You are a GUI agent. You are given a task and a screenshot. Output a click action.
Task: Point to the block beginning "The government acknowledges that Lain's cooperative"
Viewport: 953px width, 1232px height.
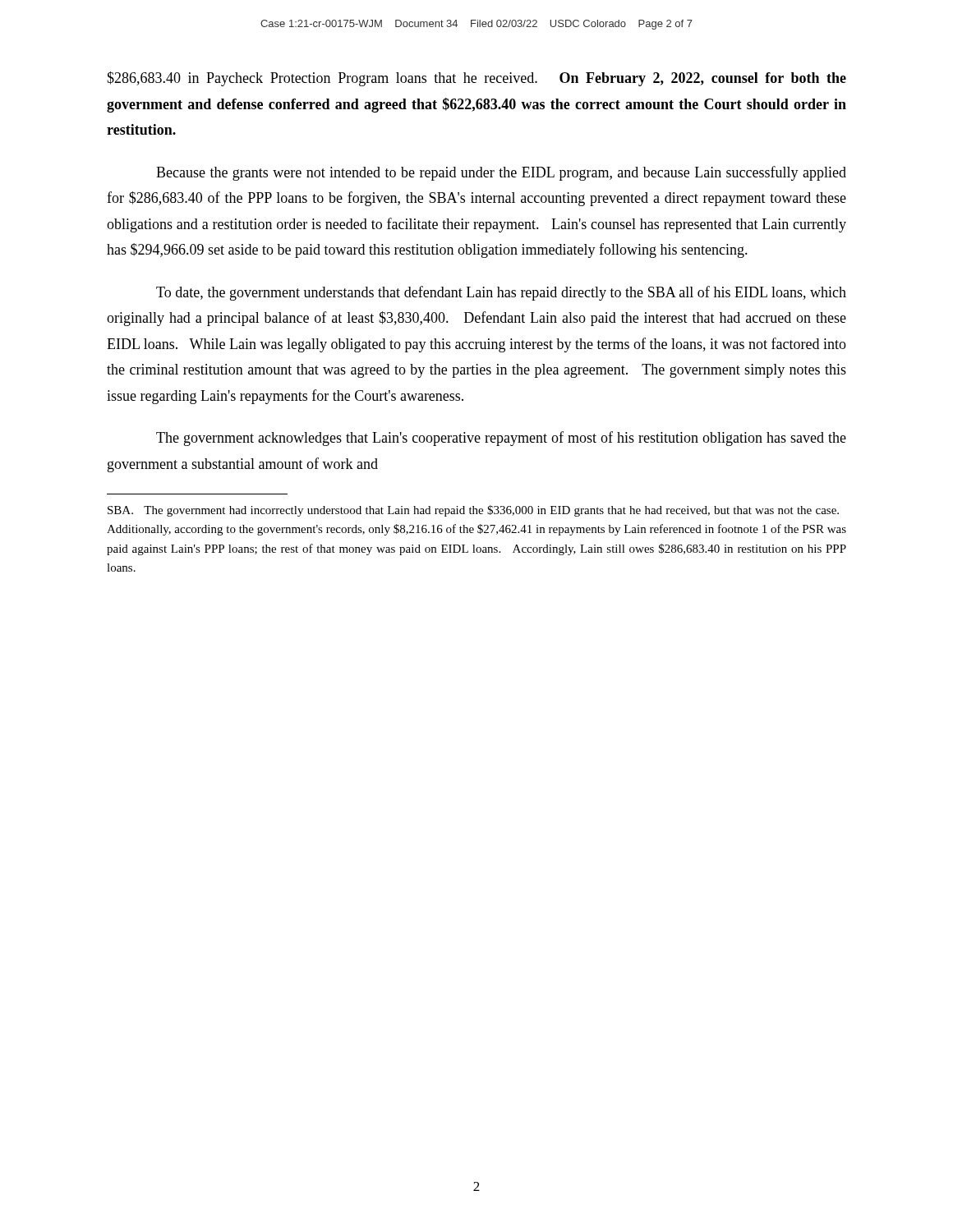476,451
